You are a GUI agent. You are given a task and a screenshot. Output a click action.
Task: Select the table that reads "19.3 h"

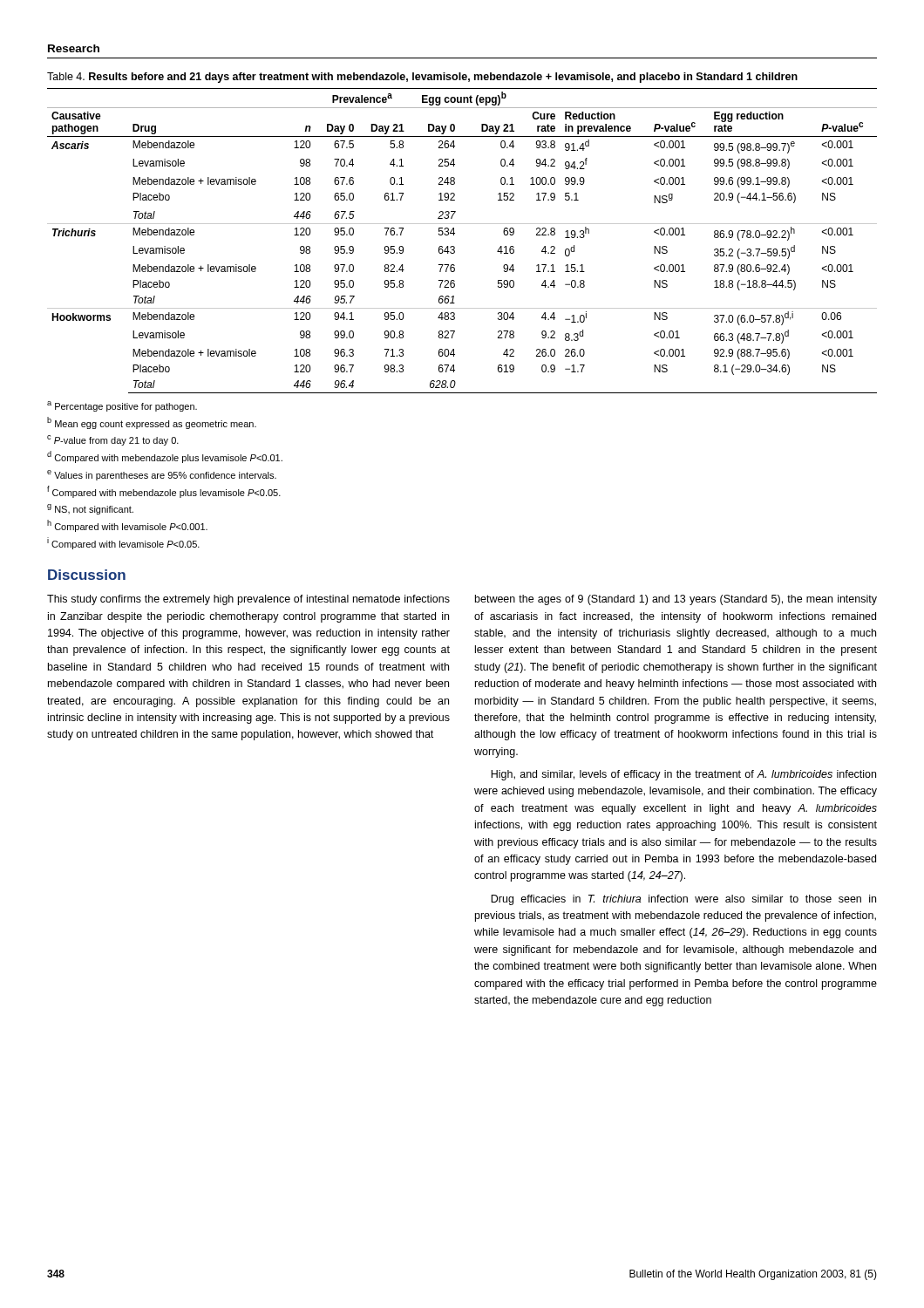click(462, 241)
